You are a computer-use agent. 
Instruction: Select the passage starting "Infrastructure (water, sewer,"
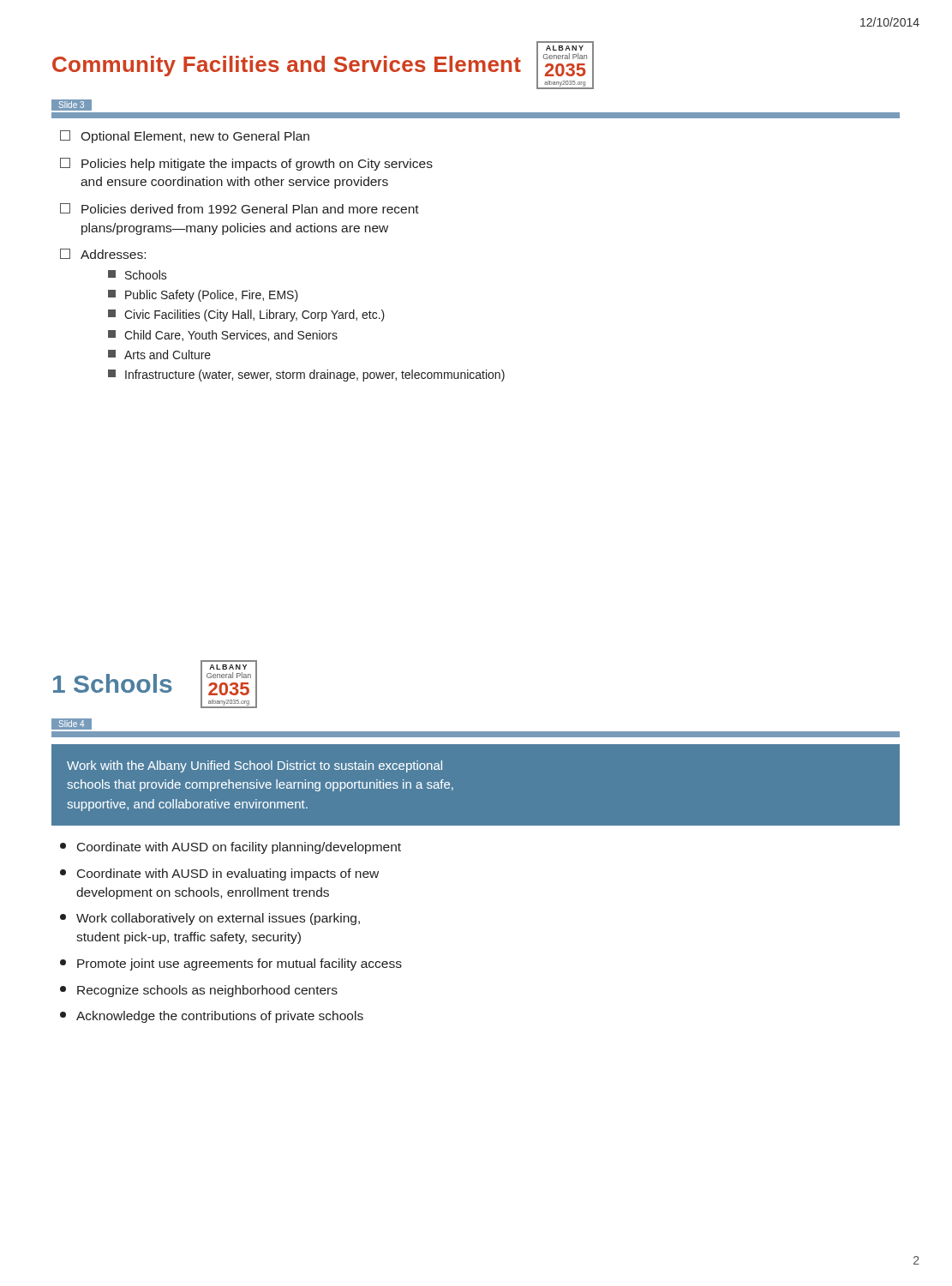point(306,375)
